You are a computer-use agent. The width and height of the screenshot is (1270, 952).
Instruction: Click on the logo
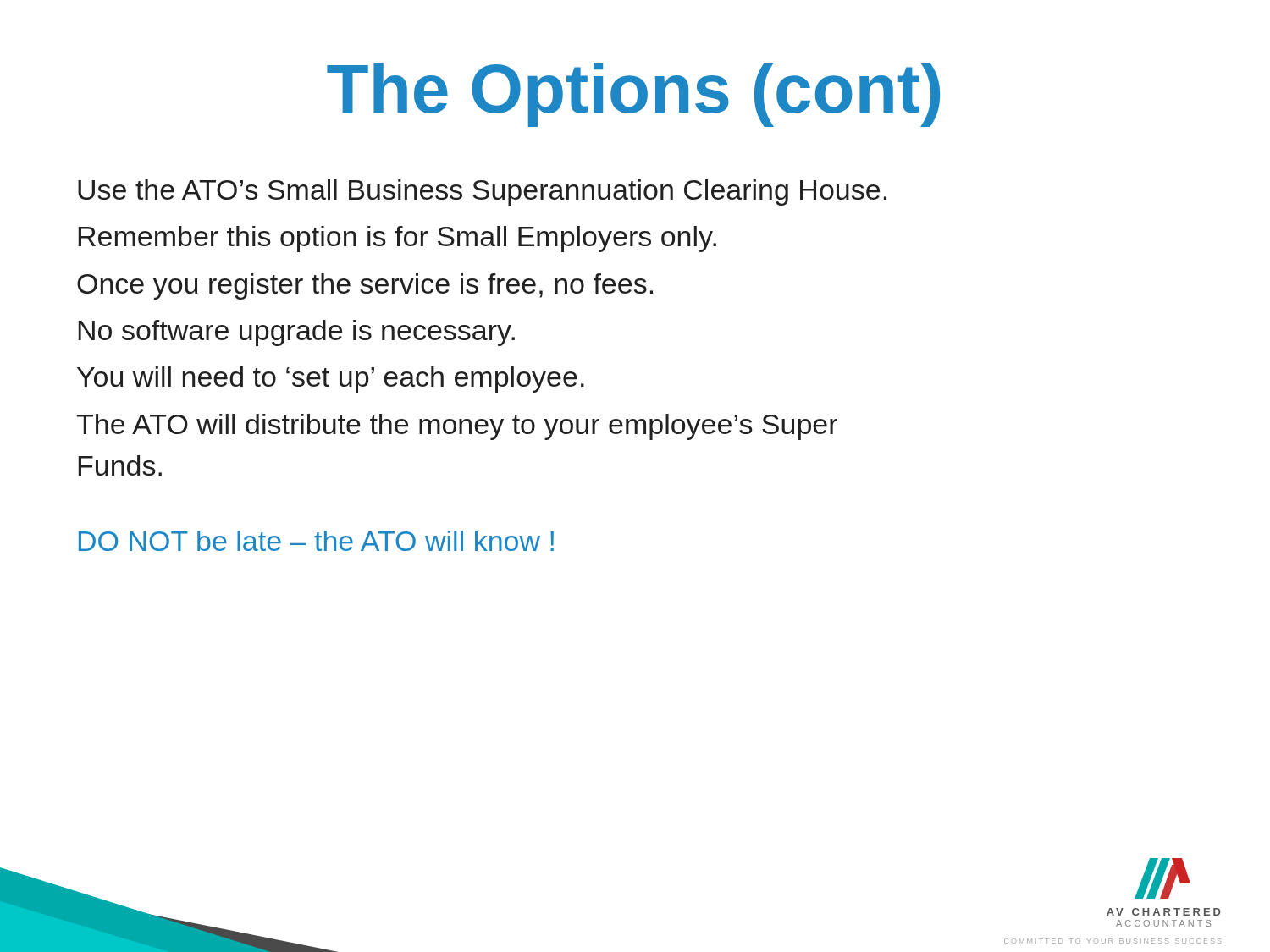[1165, 893]
